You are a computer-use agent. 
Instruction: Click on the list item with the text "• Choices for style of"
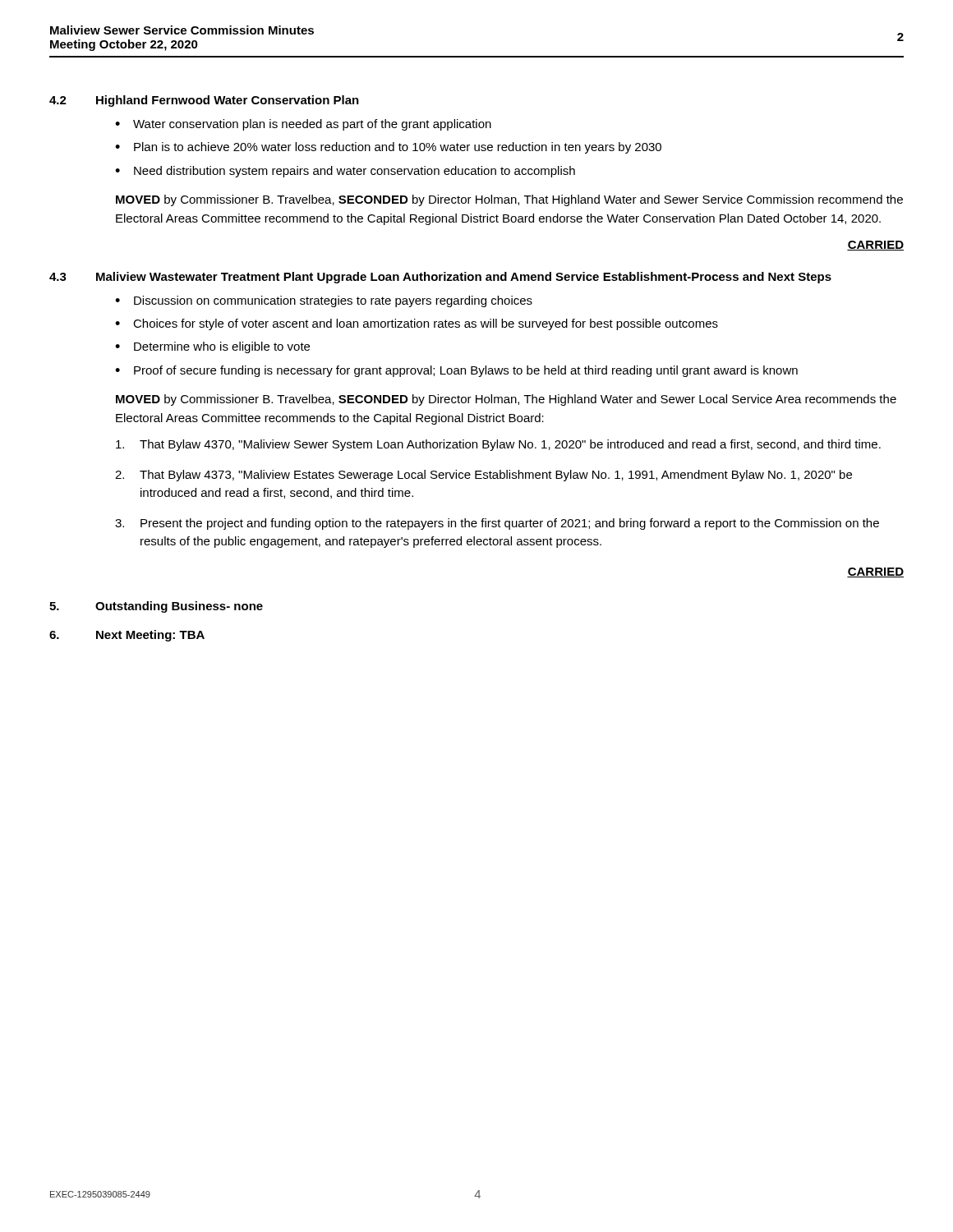coord(509,324)
